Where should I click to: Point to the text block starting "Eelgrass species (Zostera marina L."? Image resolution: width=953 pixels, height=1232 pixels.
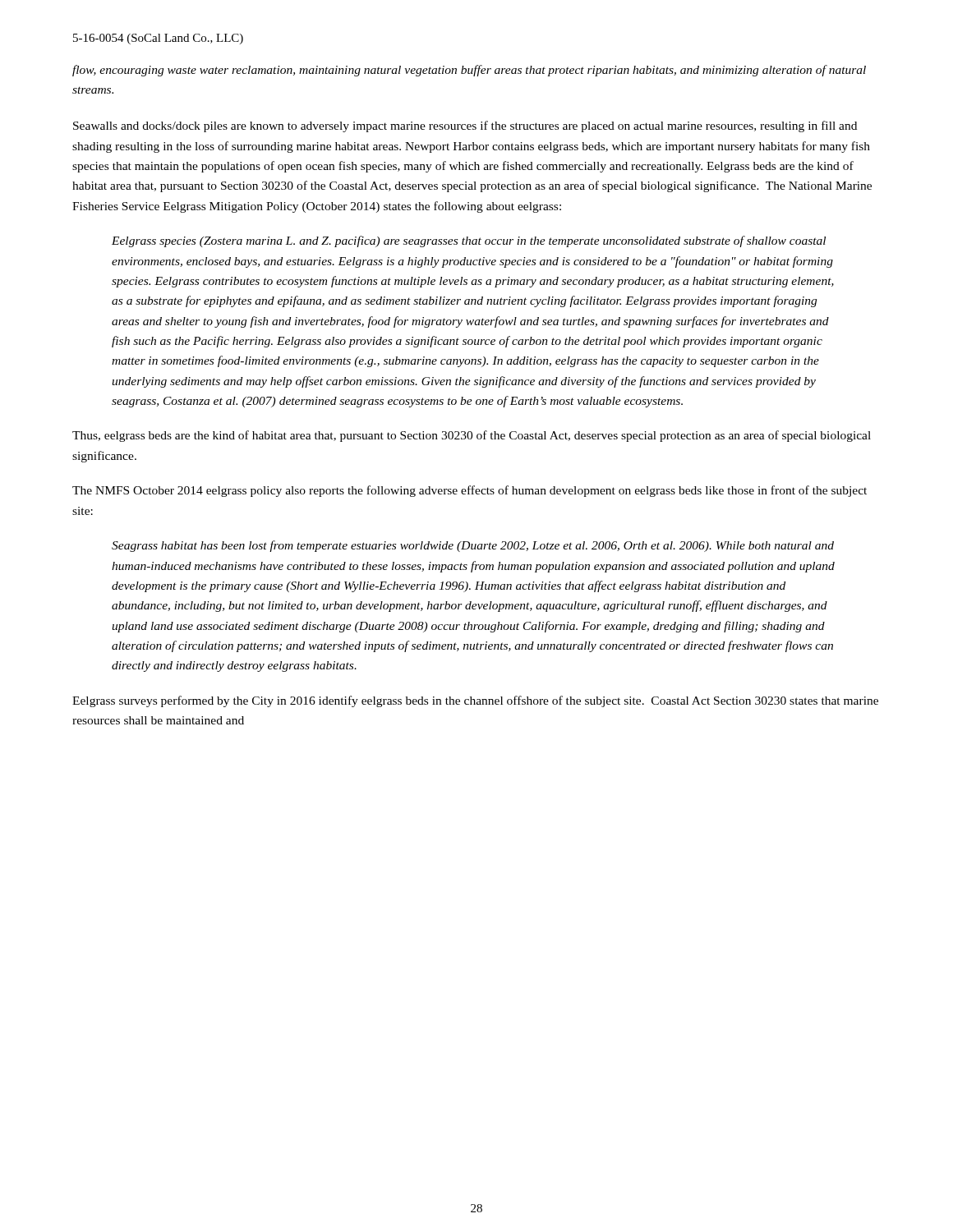473,321
